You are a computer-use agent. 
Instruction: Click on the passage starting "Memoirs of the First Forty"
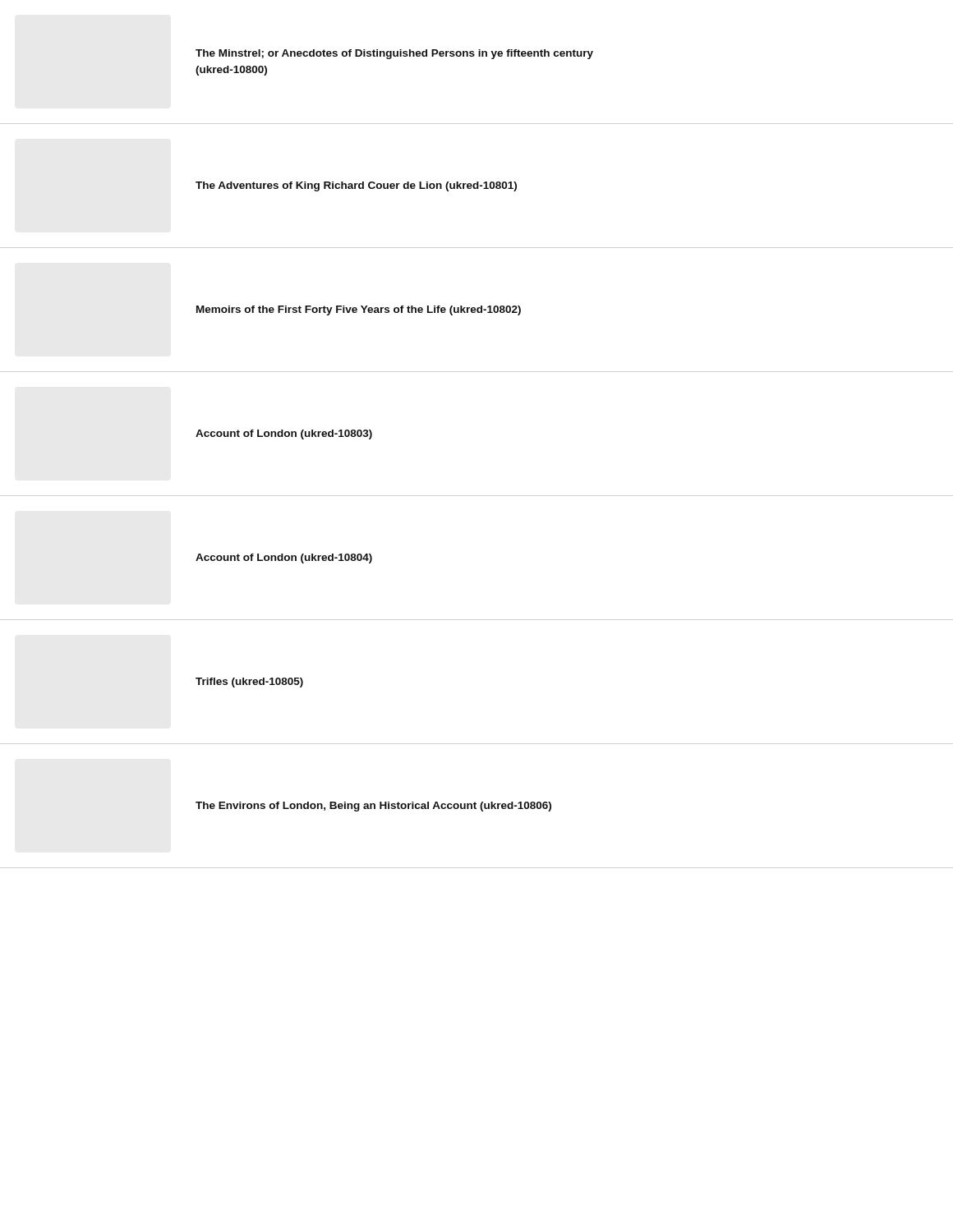click(358, 309)
